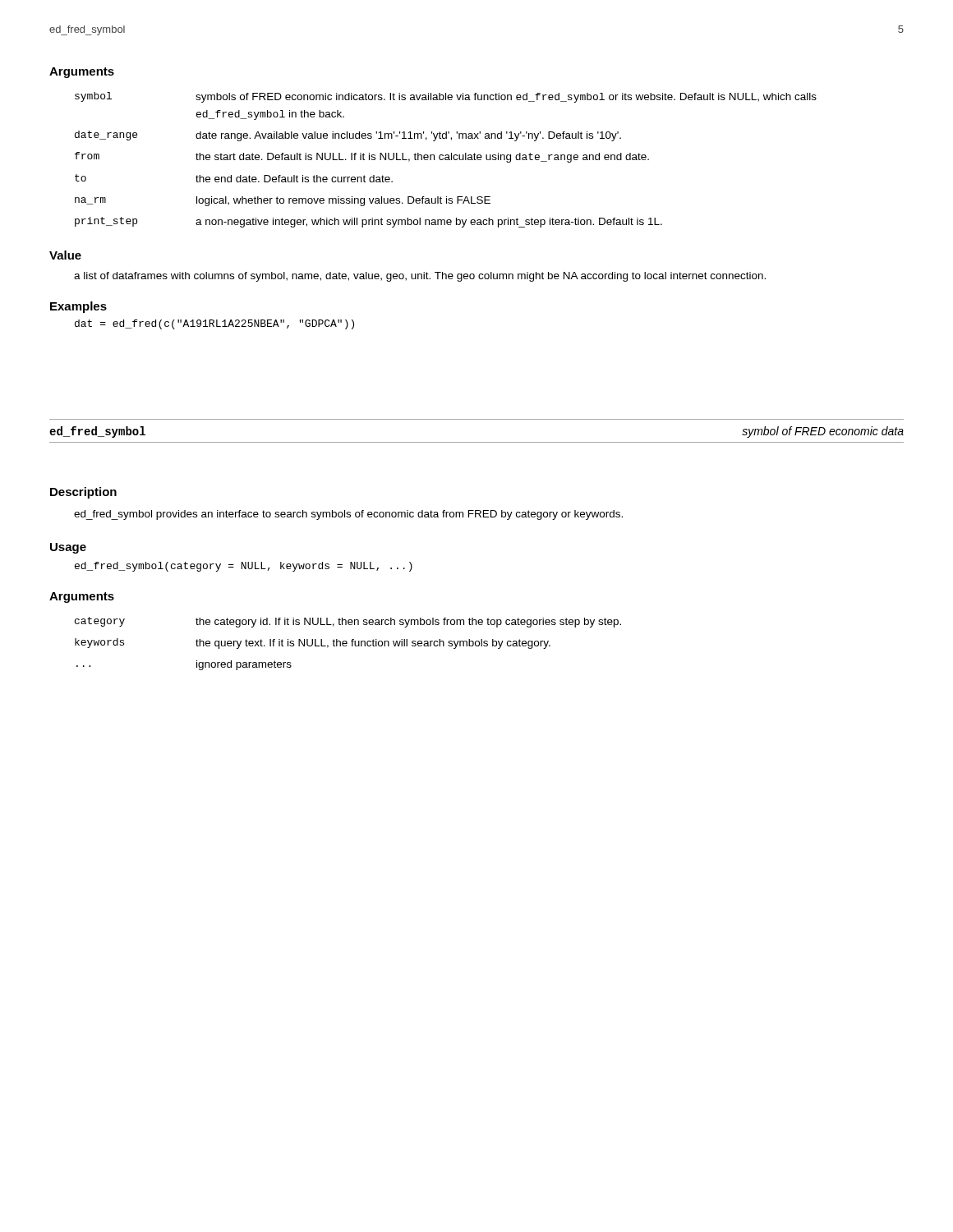Viewport: 953px width, 1232px height.
Task: Click where it says "dat = ed_fred(c("A191RL1A225NBEA", "GDPCA"))"
Action: click(x=215, y=324)
